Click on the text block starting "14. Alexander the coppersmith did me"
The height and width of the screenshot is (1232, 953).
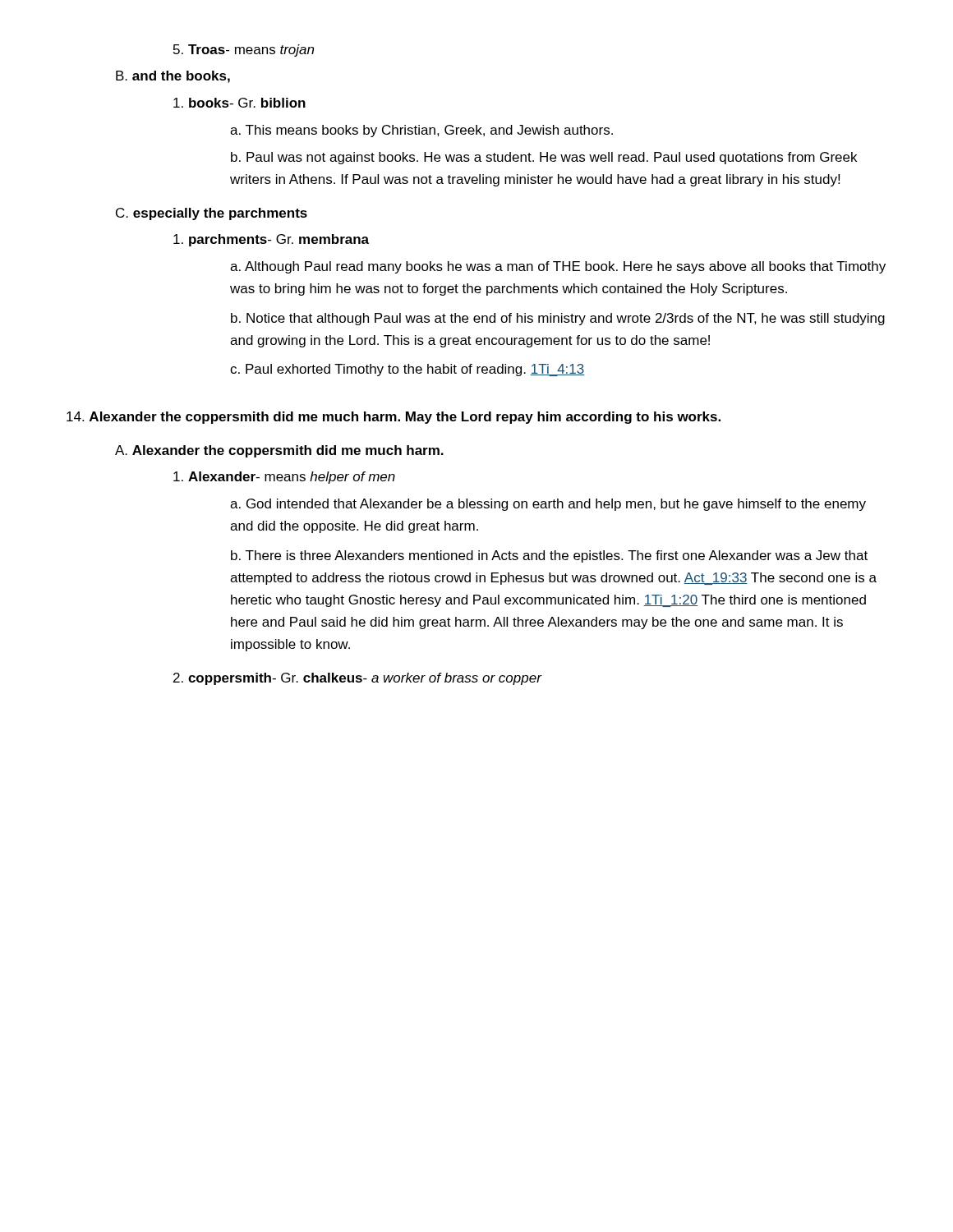pos(394,417)
